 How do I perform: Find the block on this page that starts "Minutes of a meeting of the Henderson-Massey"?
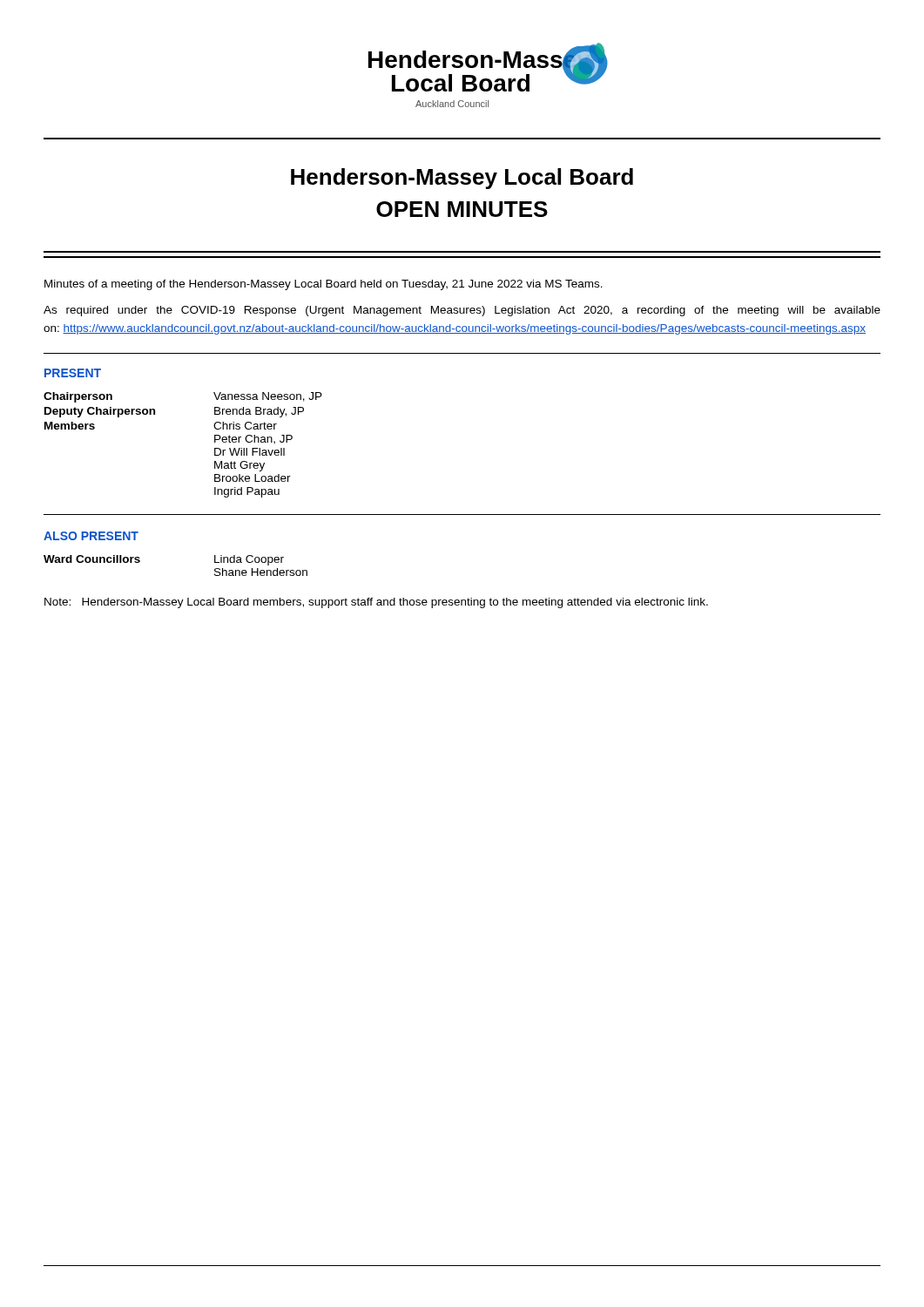point(323,284)
